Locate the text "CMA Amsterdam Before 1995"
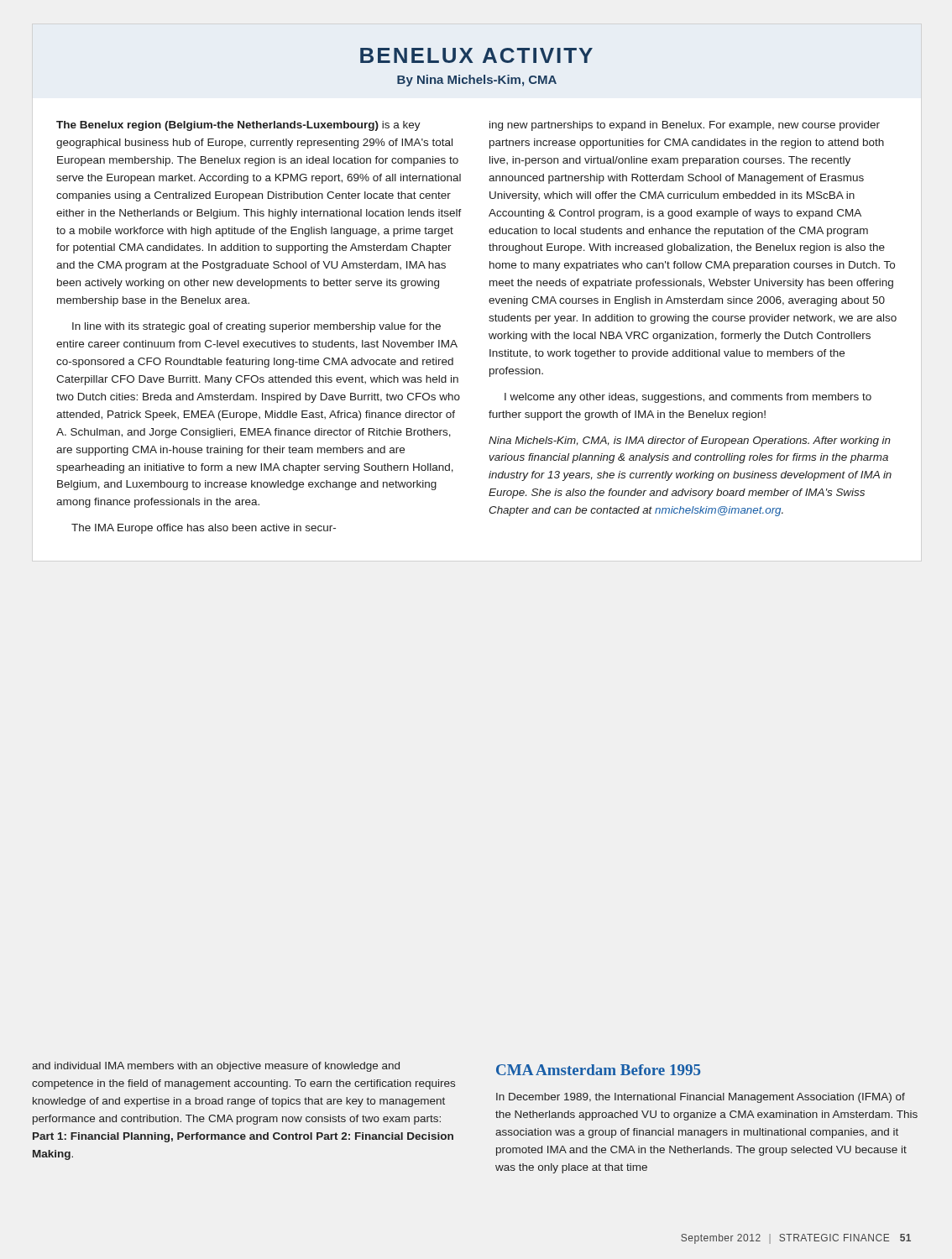 click(x=598, y=1070)
